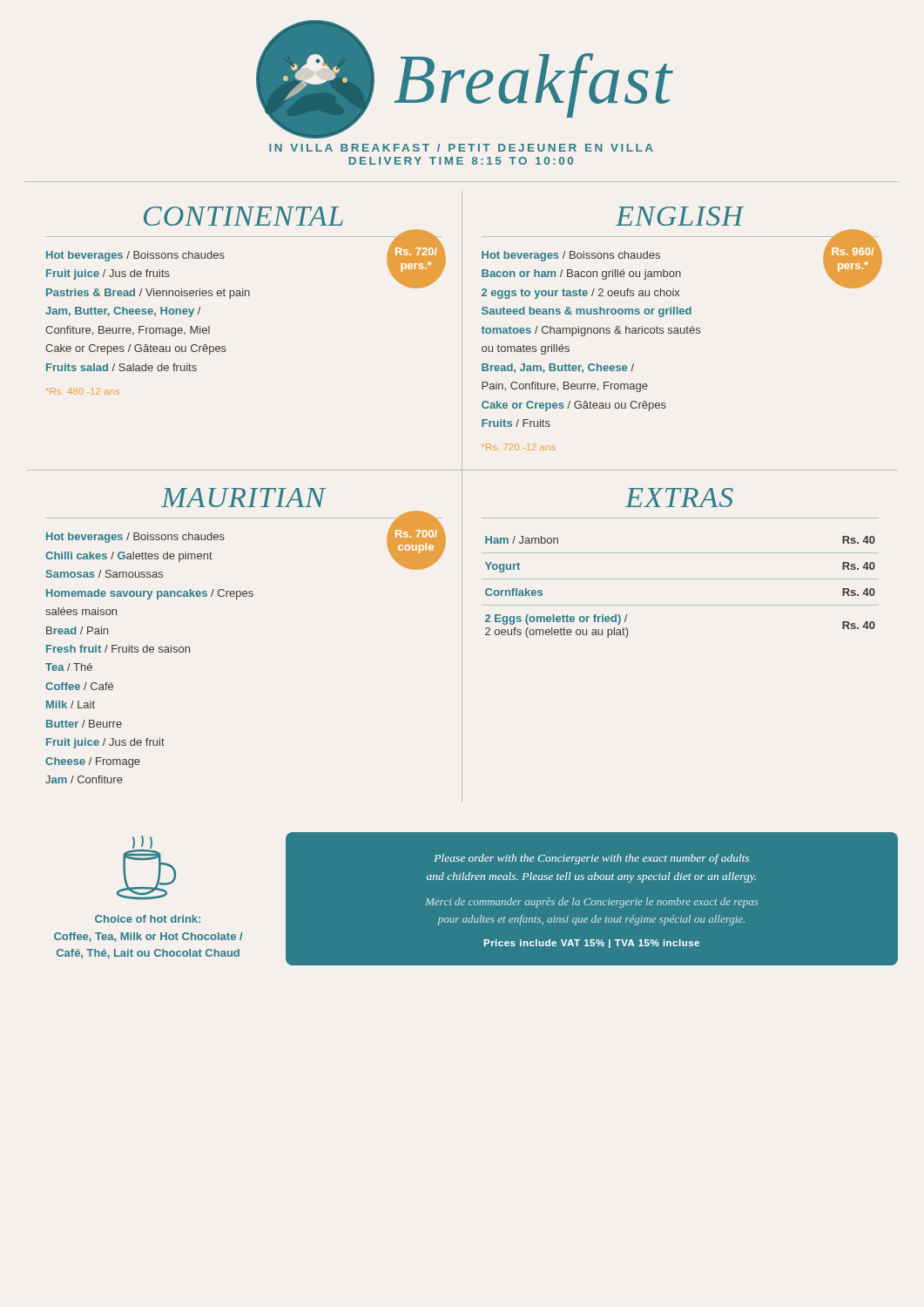This screenshot has width=924, height=1307.
Task: Select the table that reads "Ham / Jambon"
Action: 680,586
